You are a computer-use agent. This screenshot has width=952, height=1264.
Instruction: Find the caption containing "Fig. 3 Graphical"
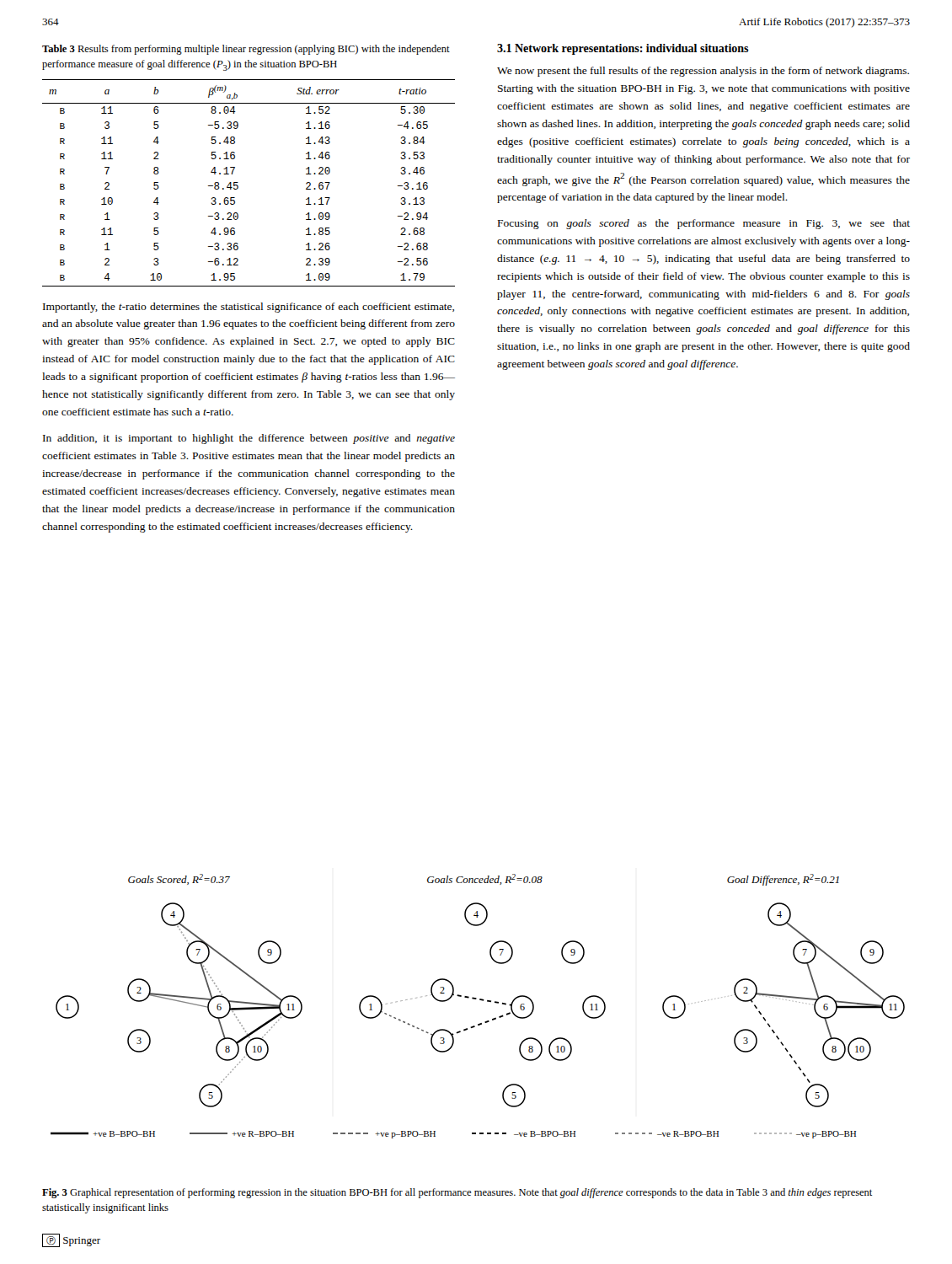[457, 1200]
